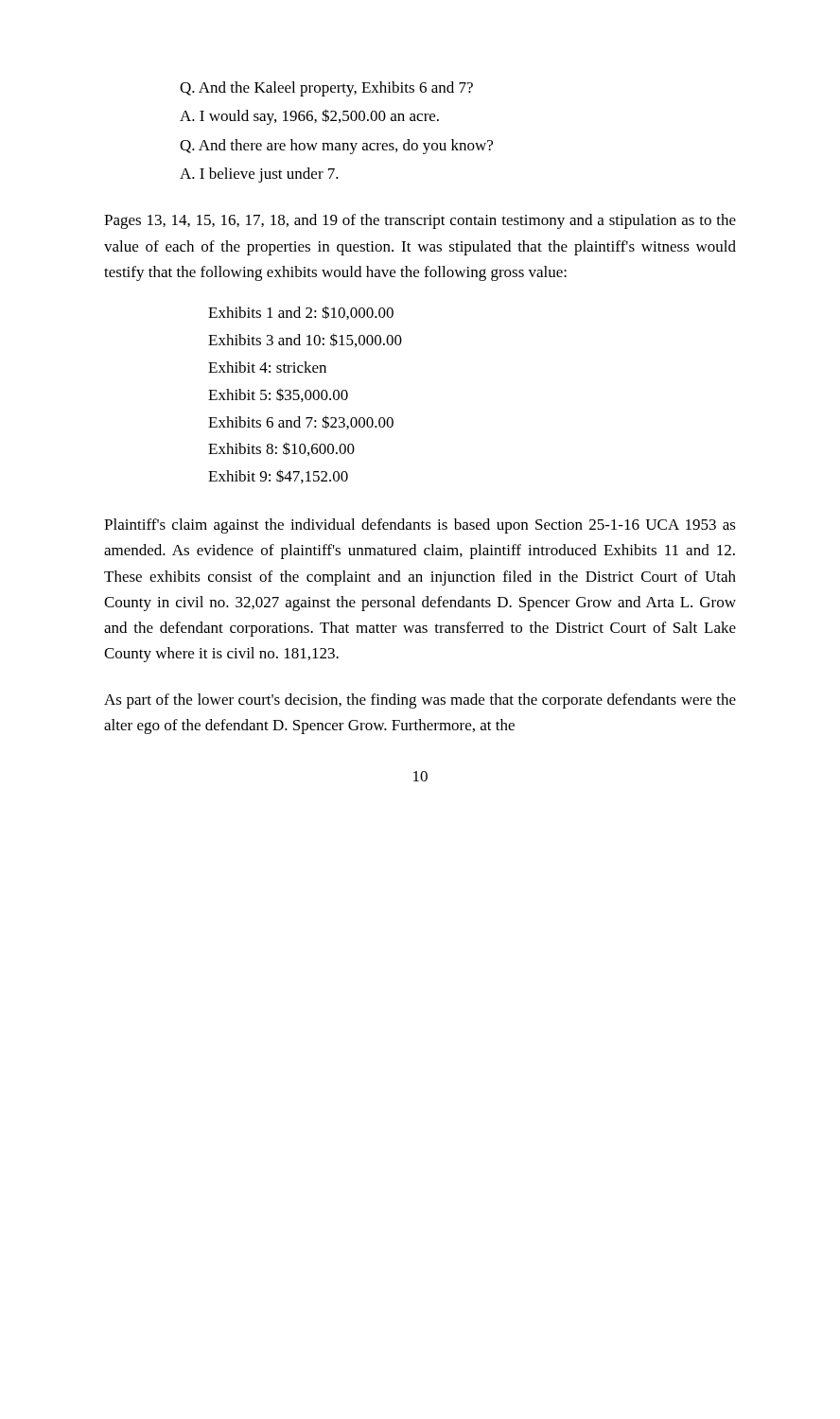Locate the element starting "Exhibits 1 and 2: $10,000.00"
The image size is (840, 1419).
[x=301, y=313]
